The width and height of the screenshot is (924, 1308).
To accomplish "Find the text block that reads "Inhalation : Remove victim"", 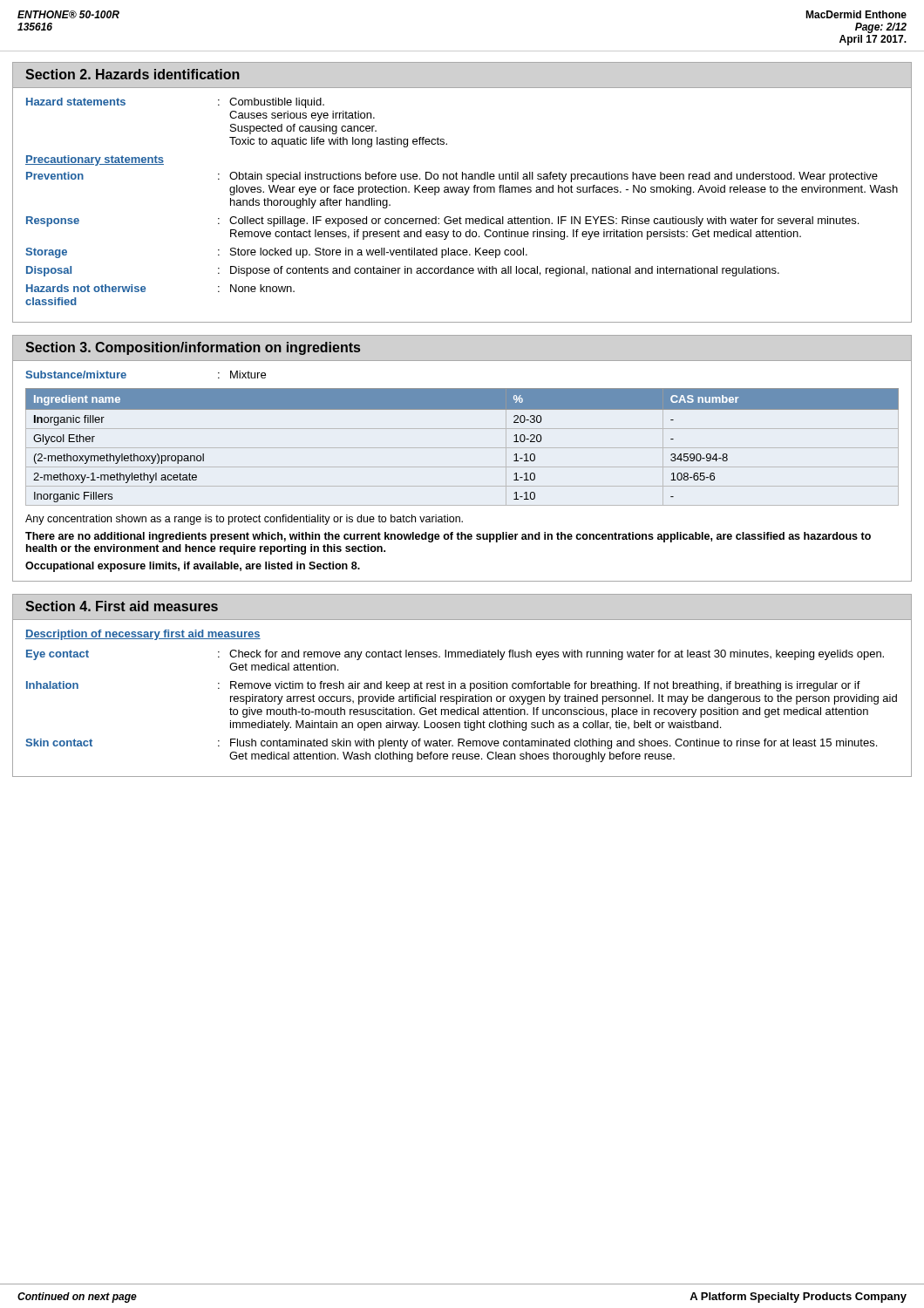I will [x=462, y=705].
